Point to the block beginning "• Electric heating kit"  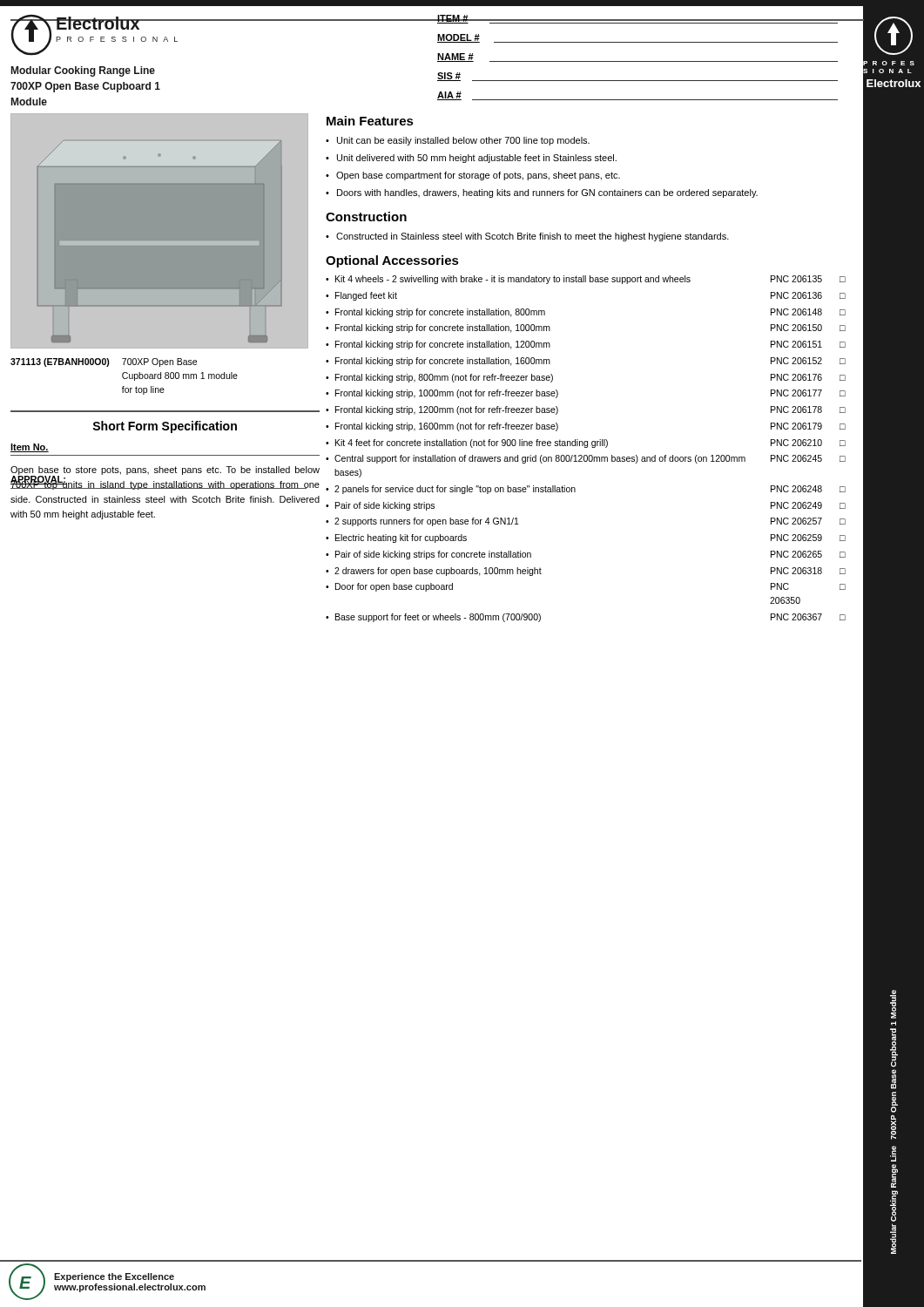click(x=393, y=538)
